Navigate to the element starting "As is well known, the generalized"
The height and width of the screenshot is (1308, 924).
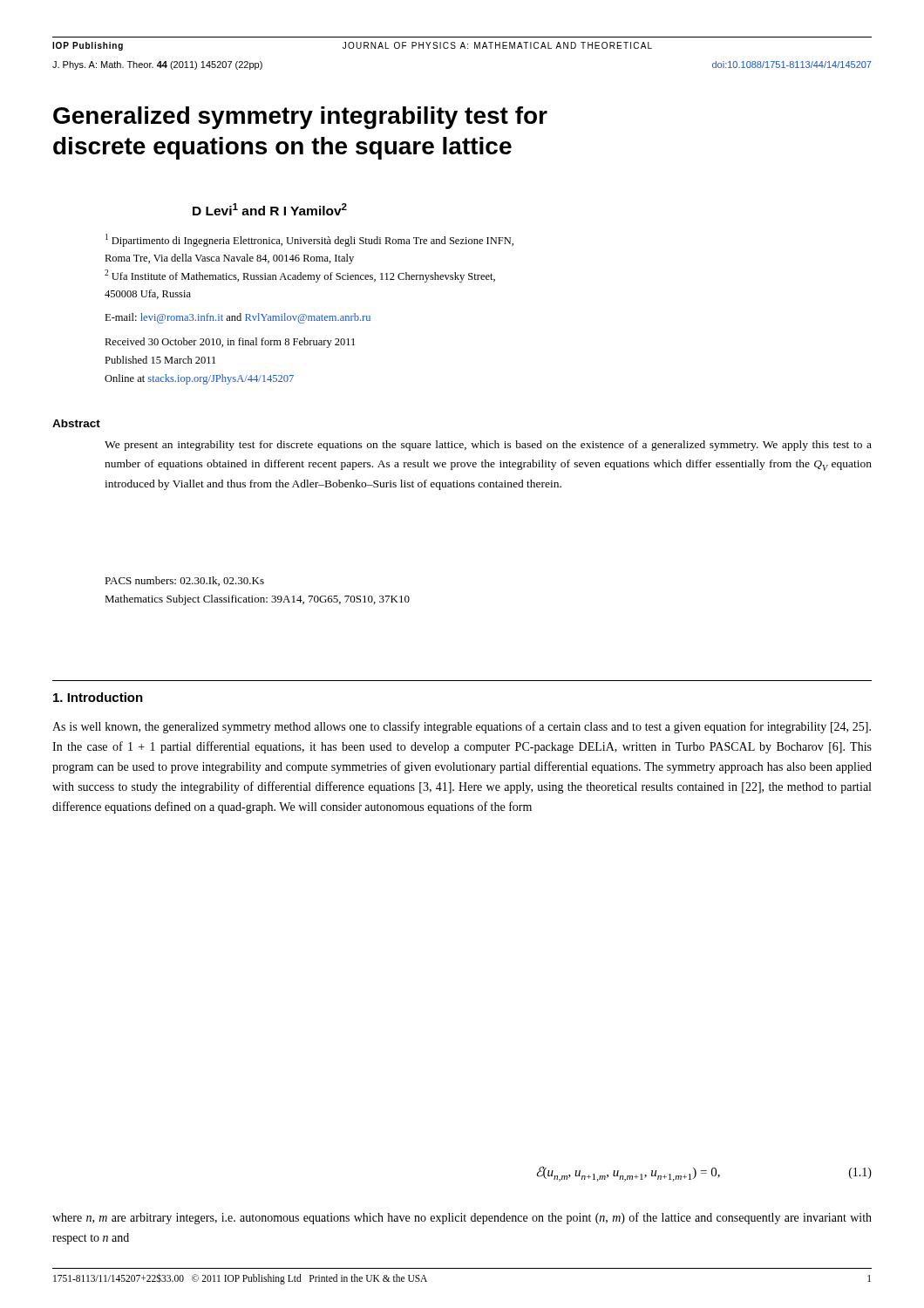(462, 767)
